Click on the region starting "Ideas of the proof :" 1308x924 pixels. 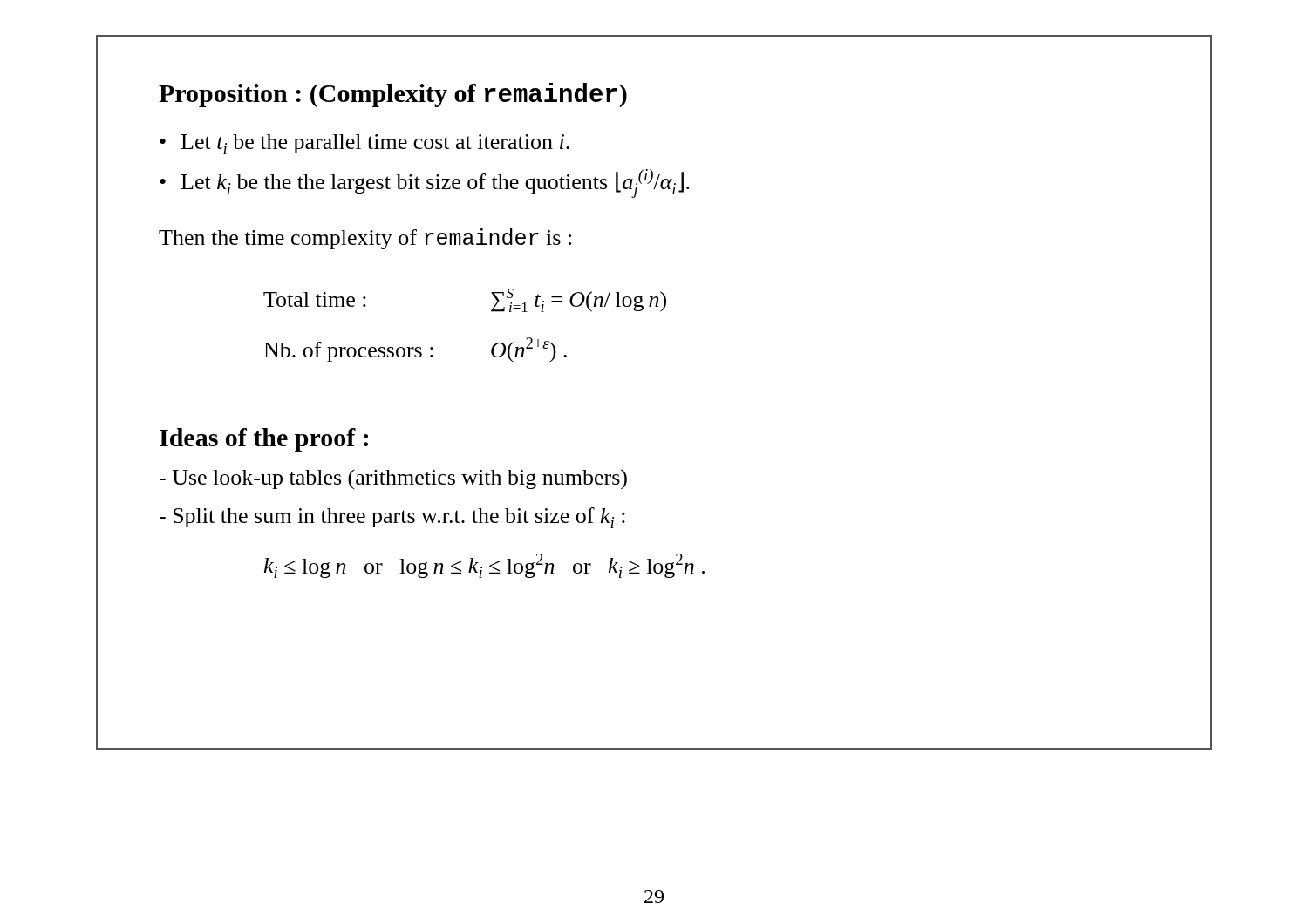click(265, 437)
